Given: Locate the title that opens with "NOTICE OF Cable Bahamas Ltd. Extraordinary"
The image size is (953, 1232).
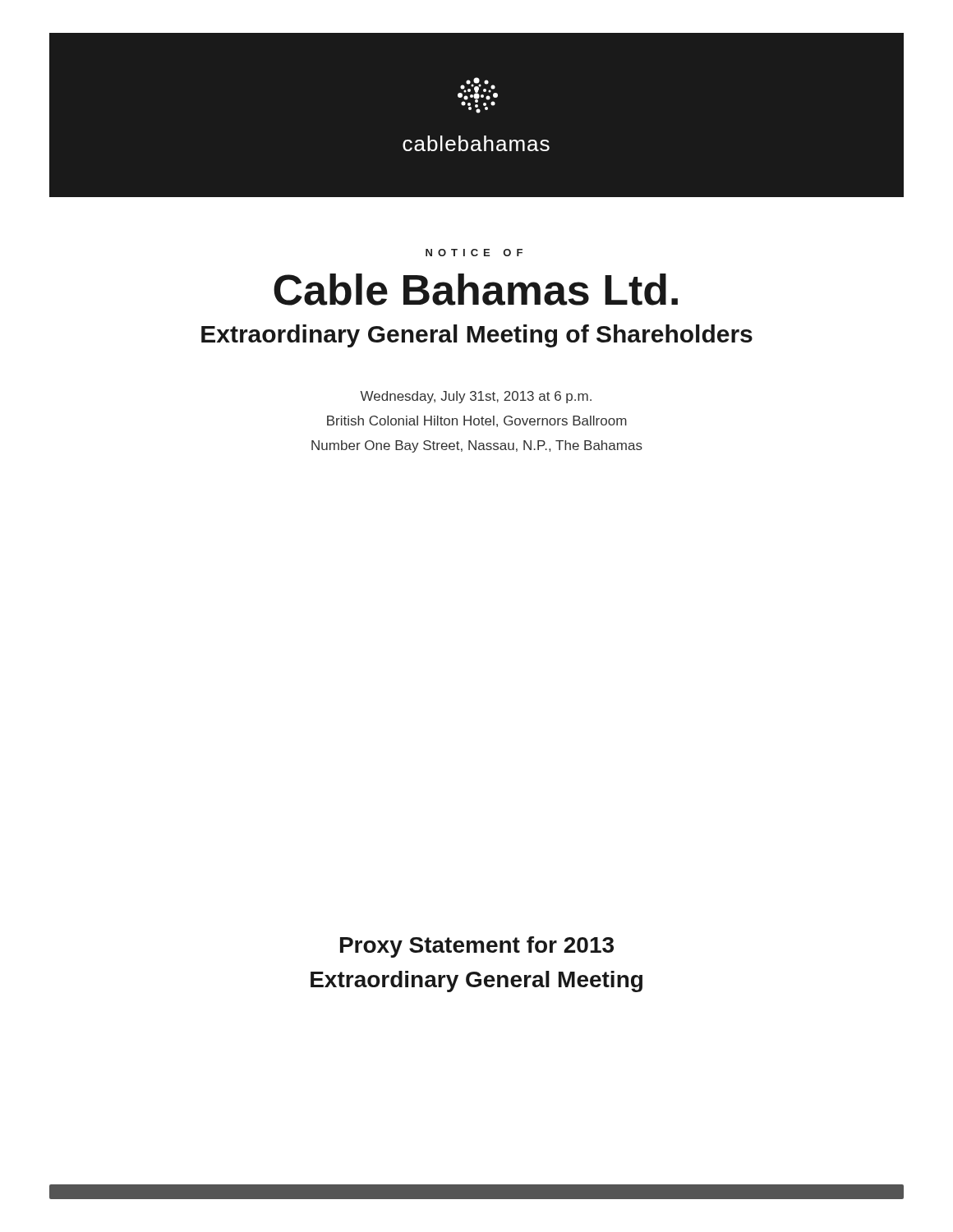Looking at the screenshot, I should tap(476, 297).
